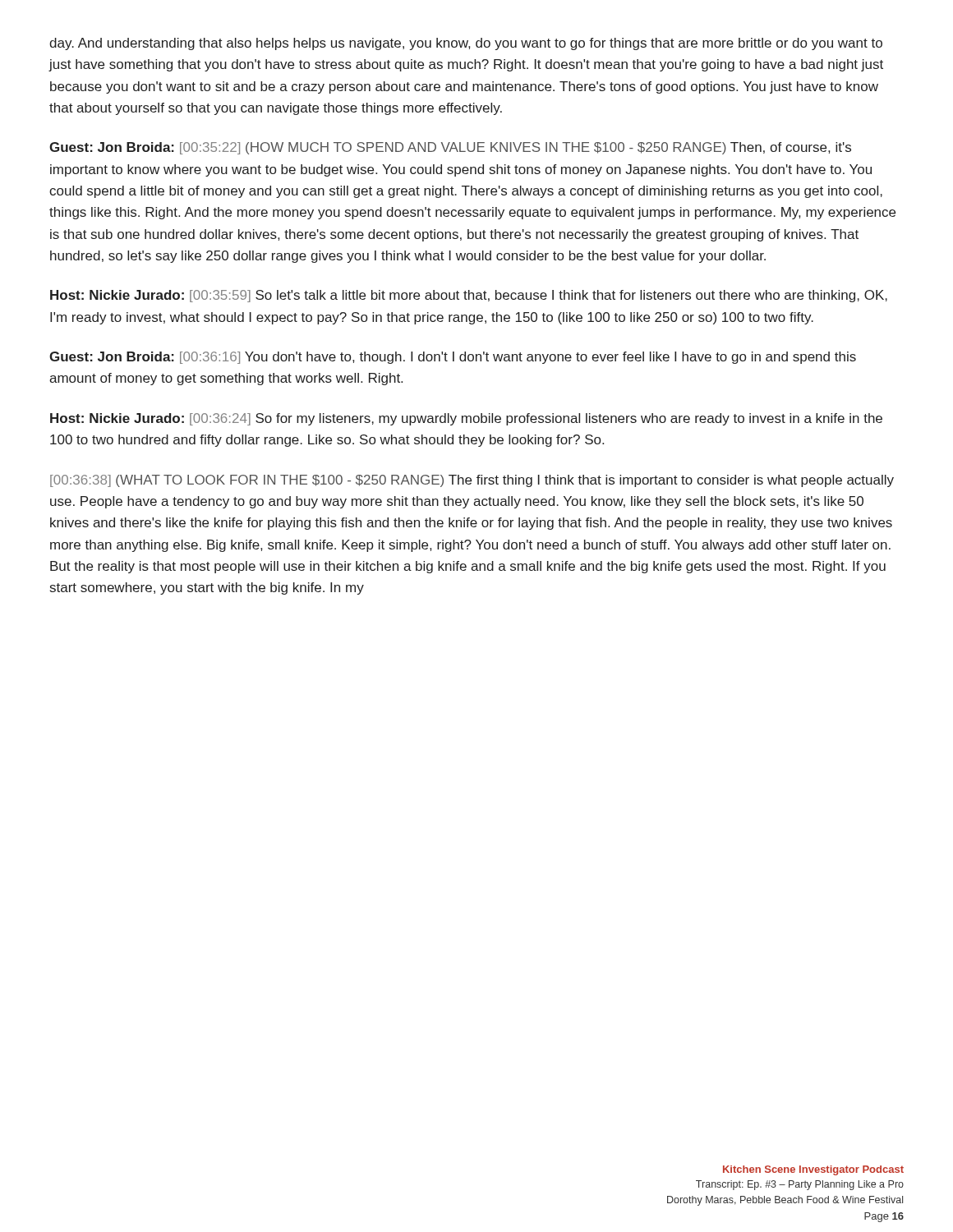953x1232 pixels.
Task: Select the text block containing "day. And understanding that also helps helps"
Action: (x=466, y=76)
